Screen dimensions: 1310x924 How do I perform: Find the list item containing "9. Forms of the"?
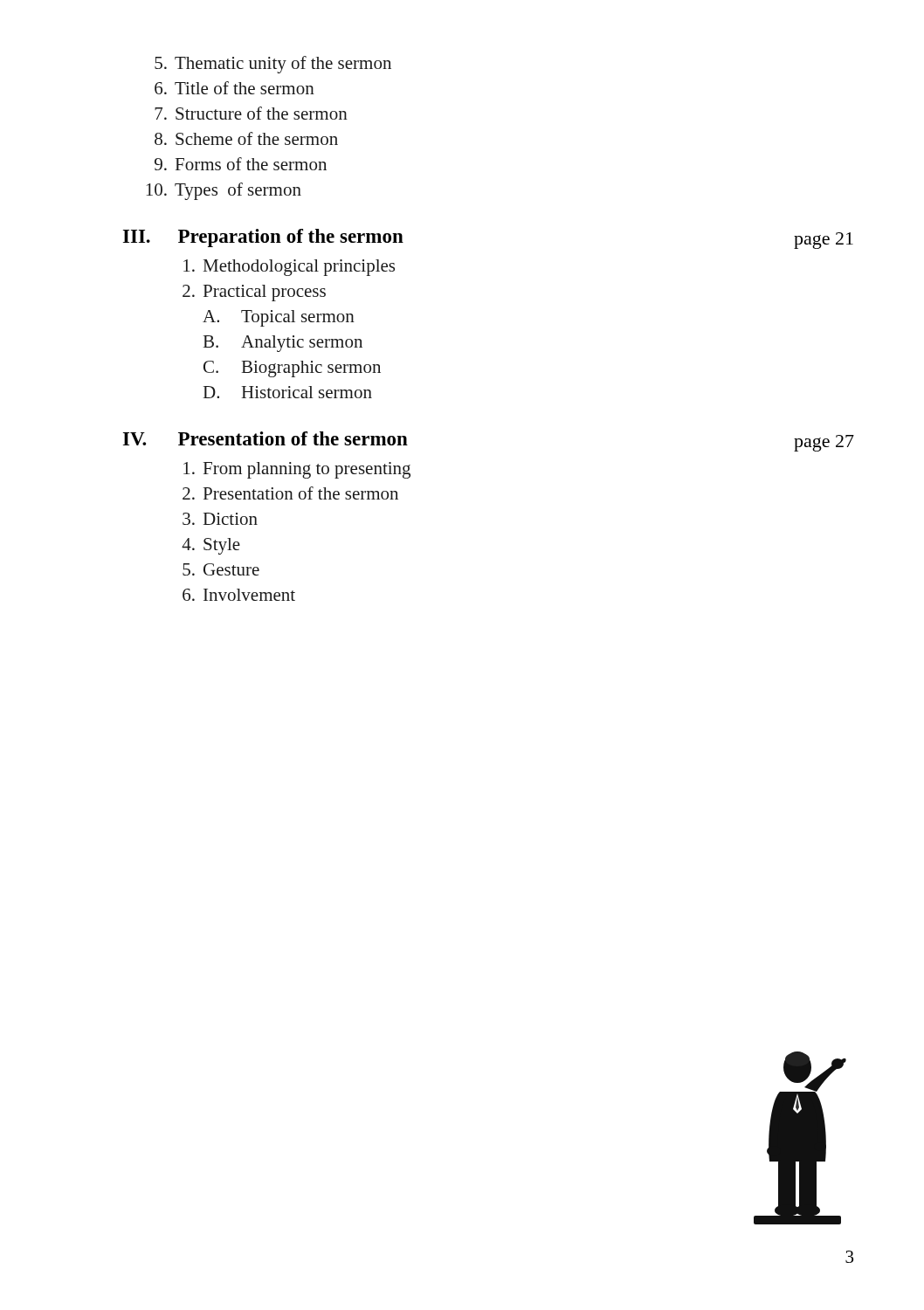click(225, 165)
